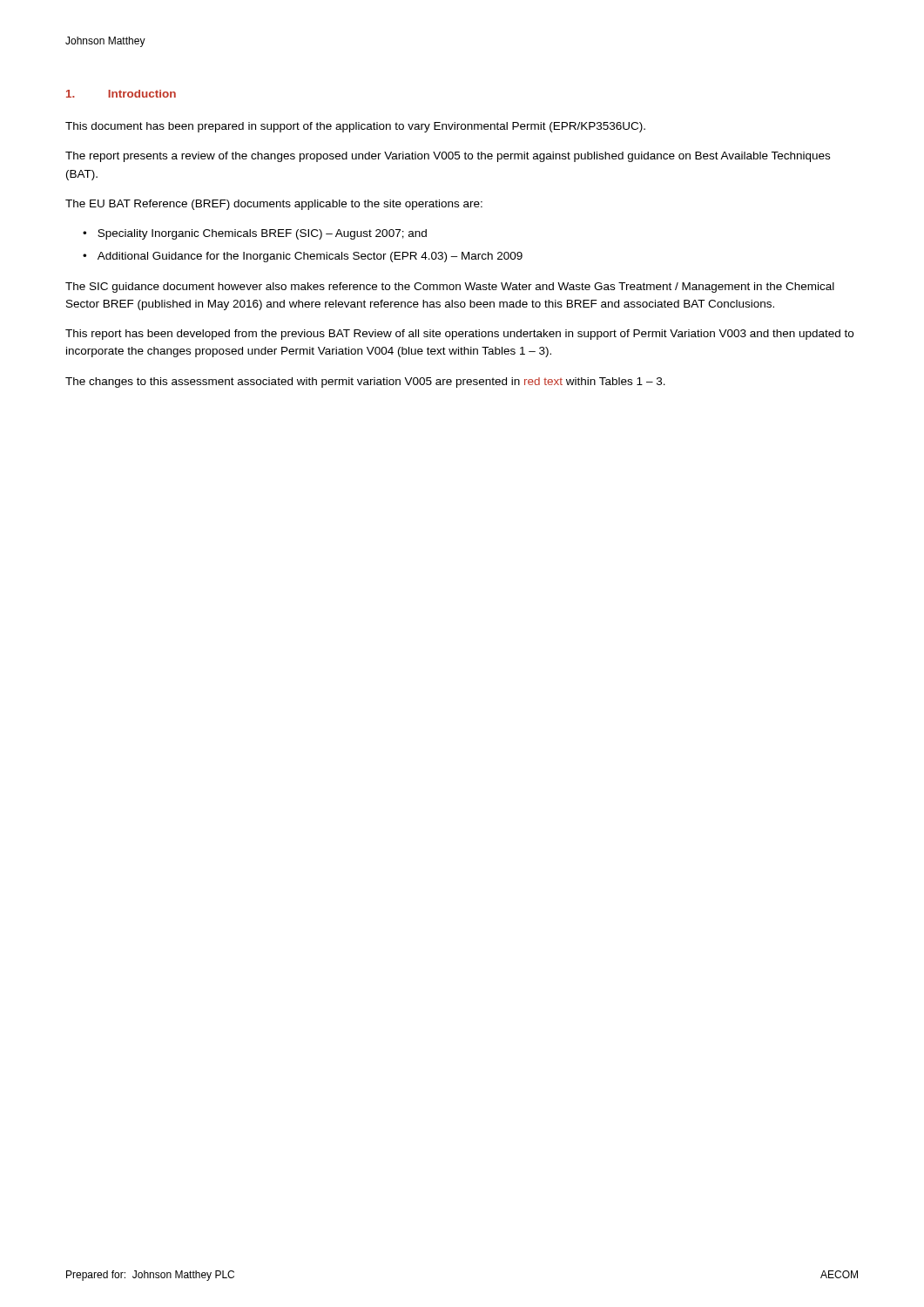The image size is (924, 1307).
Task: Where is the passage that starts "The report presents"?
Action: (x=462, y=165)
